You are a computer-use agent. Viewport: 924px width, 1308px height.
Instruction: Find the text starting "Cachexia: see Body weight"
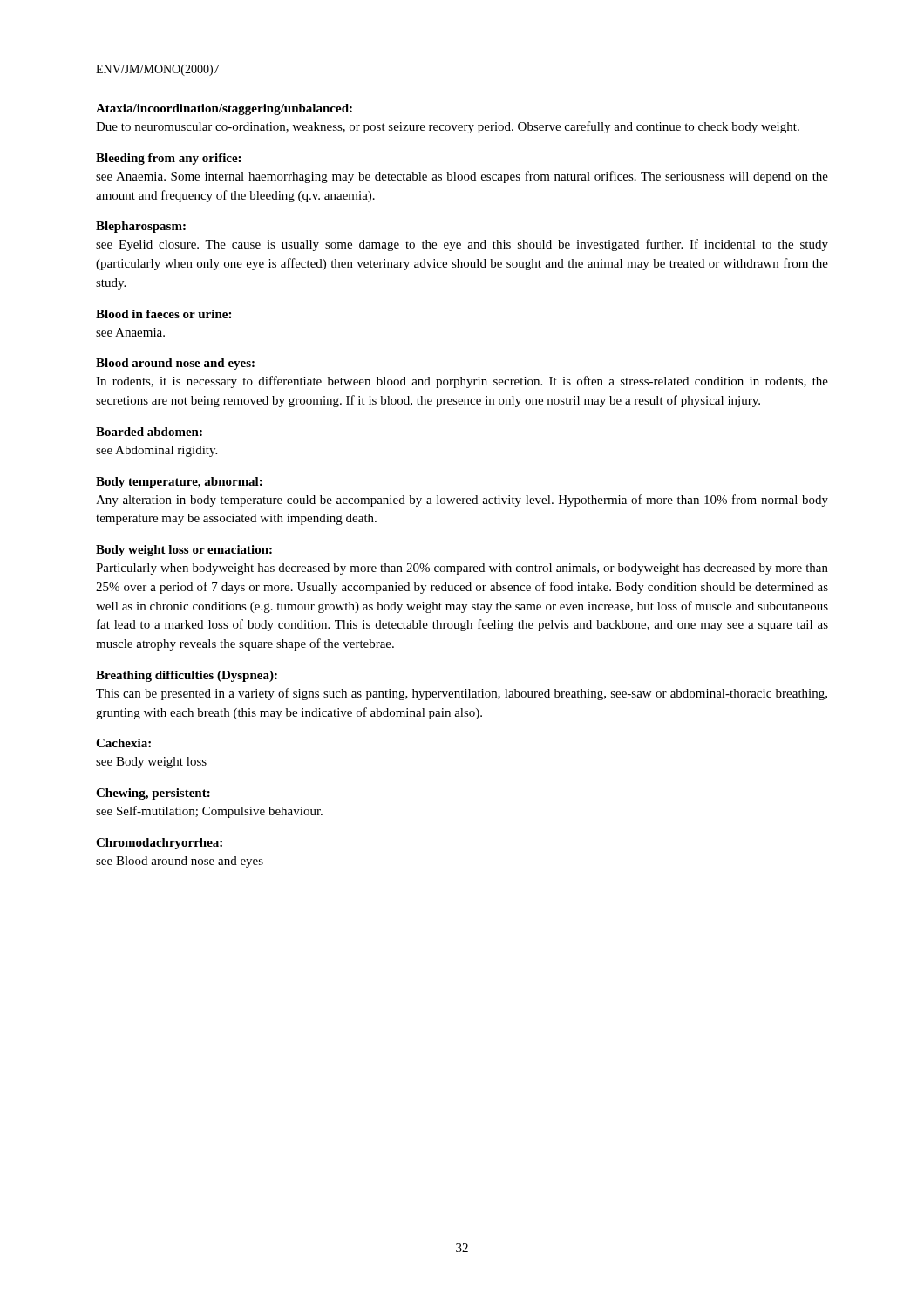[x=123, y=743]
